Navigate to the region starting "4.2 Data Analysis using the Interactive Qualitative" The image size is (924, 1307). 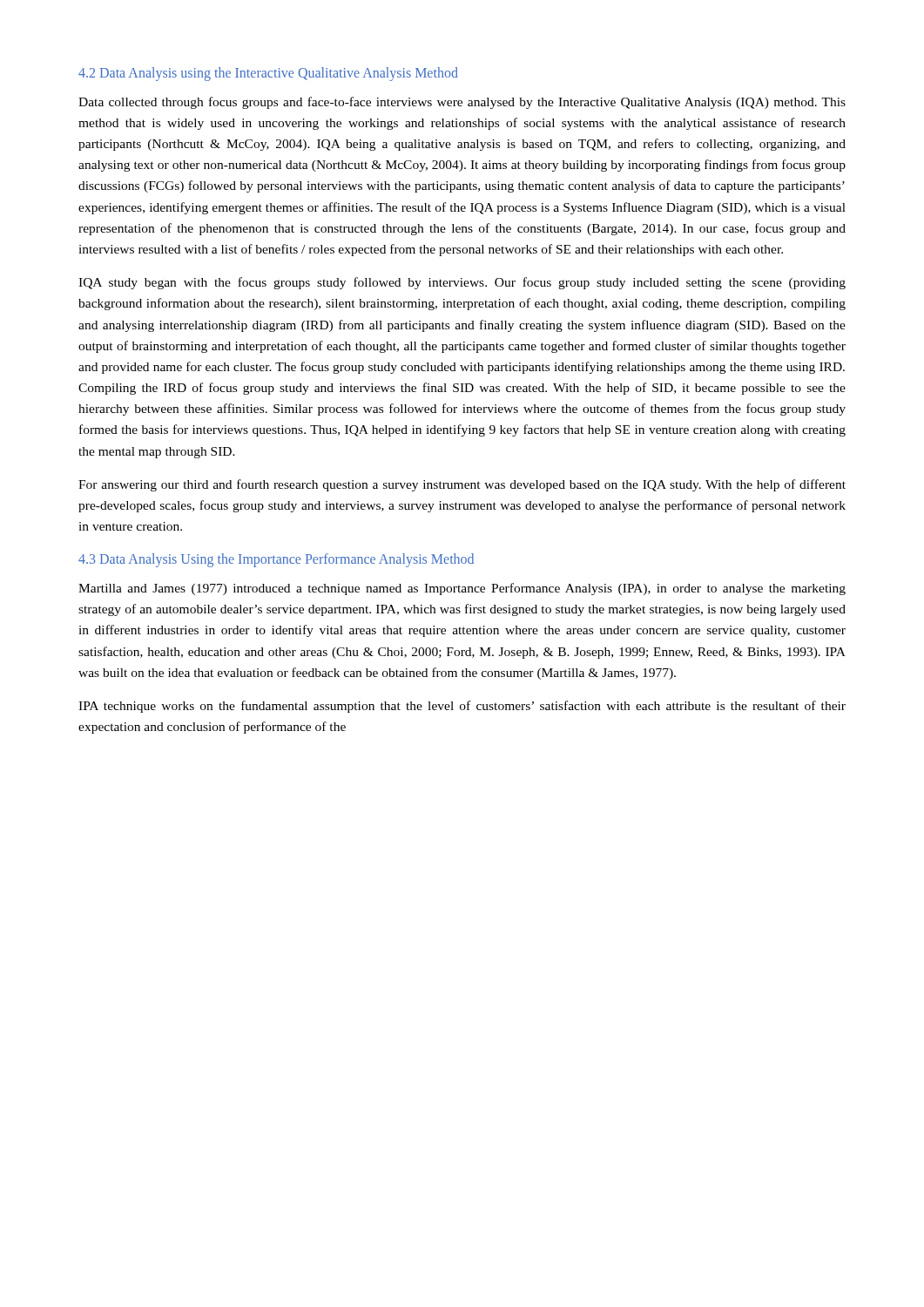pyautogui.click(x=268, y=74)
